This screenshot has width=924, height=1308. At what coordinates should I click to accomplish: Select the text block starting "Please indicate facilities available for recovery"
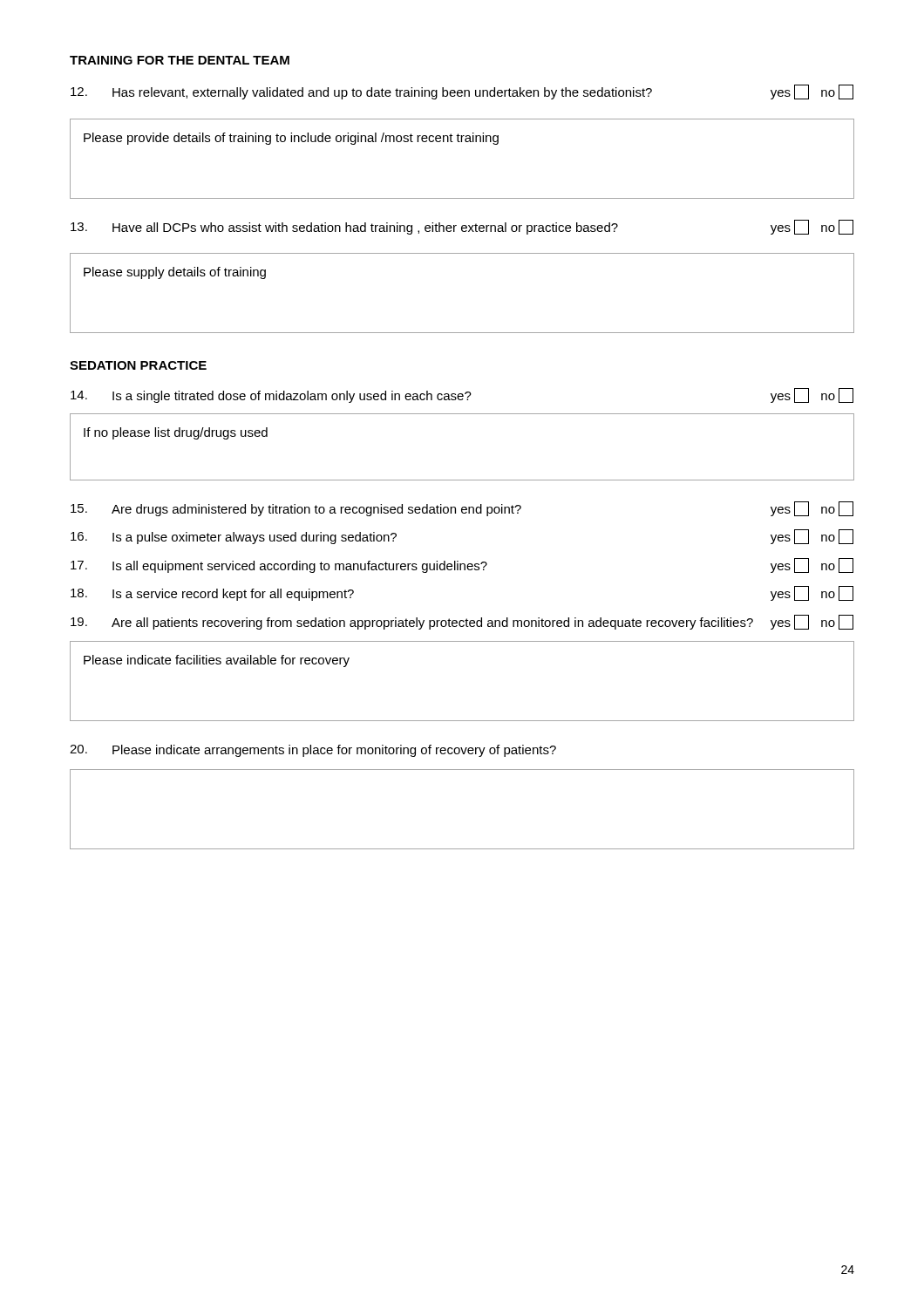pos(216,660)
